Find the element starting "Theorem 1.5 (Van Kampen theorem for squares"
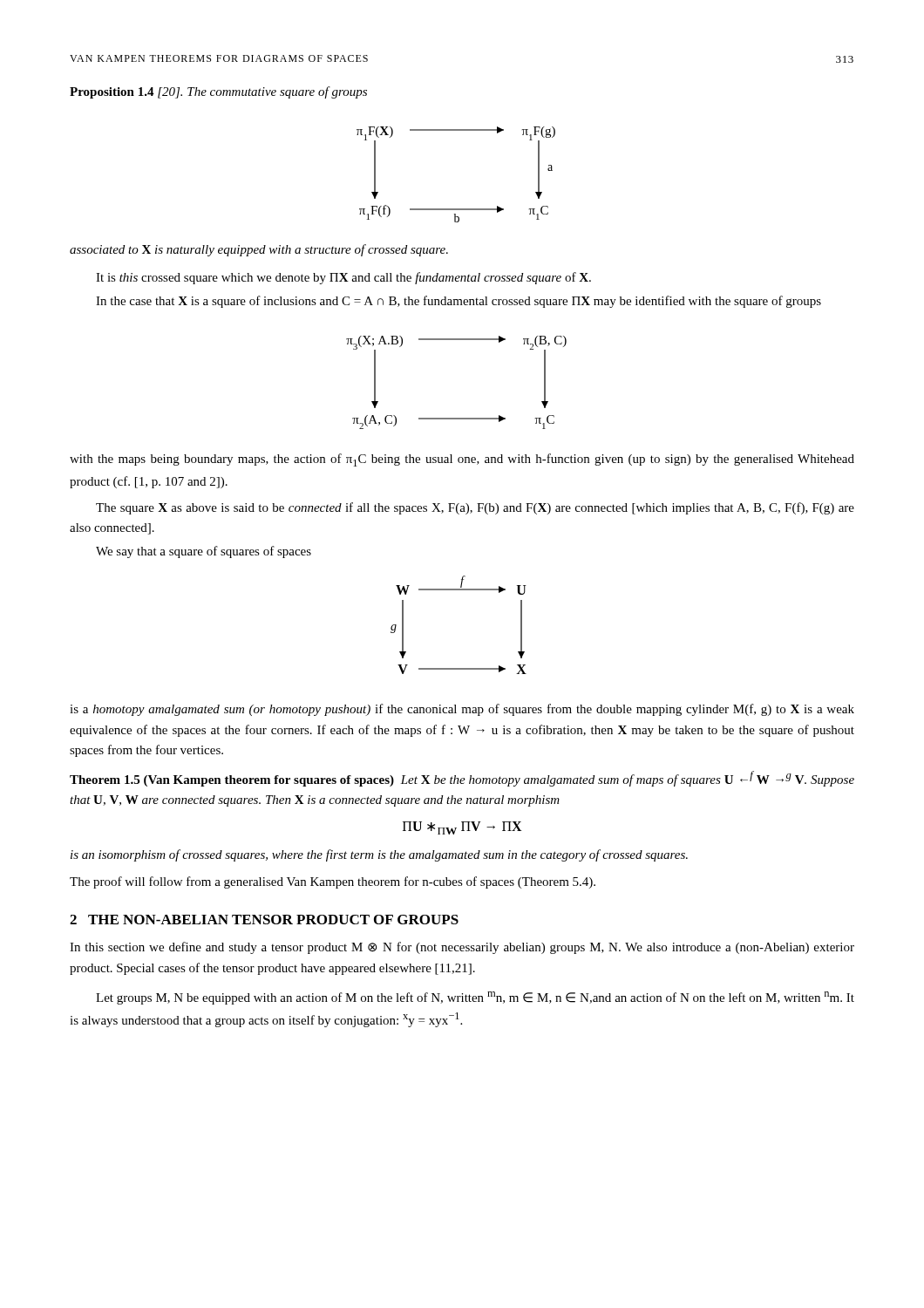This screenshot has width=924, height=1308. (x=462, y=788)
